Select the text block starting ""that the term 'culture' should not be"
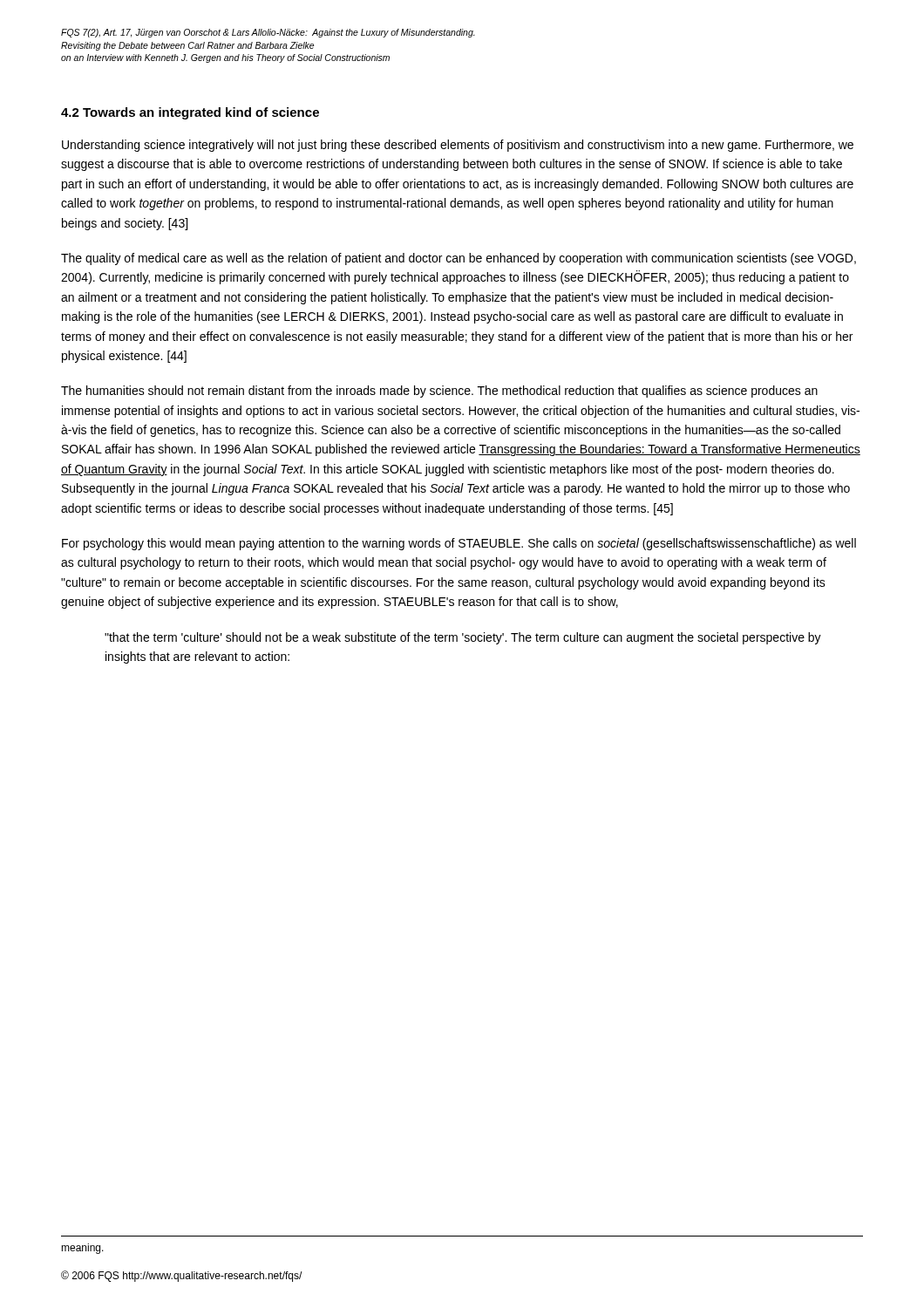Image resolution: width=924 pixels, height=1308 pixels. click(x=463, y=647)
